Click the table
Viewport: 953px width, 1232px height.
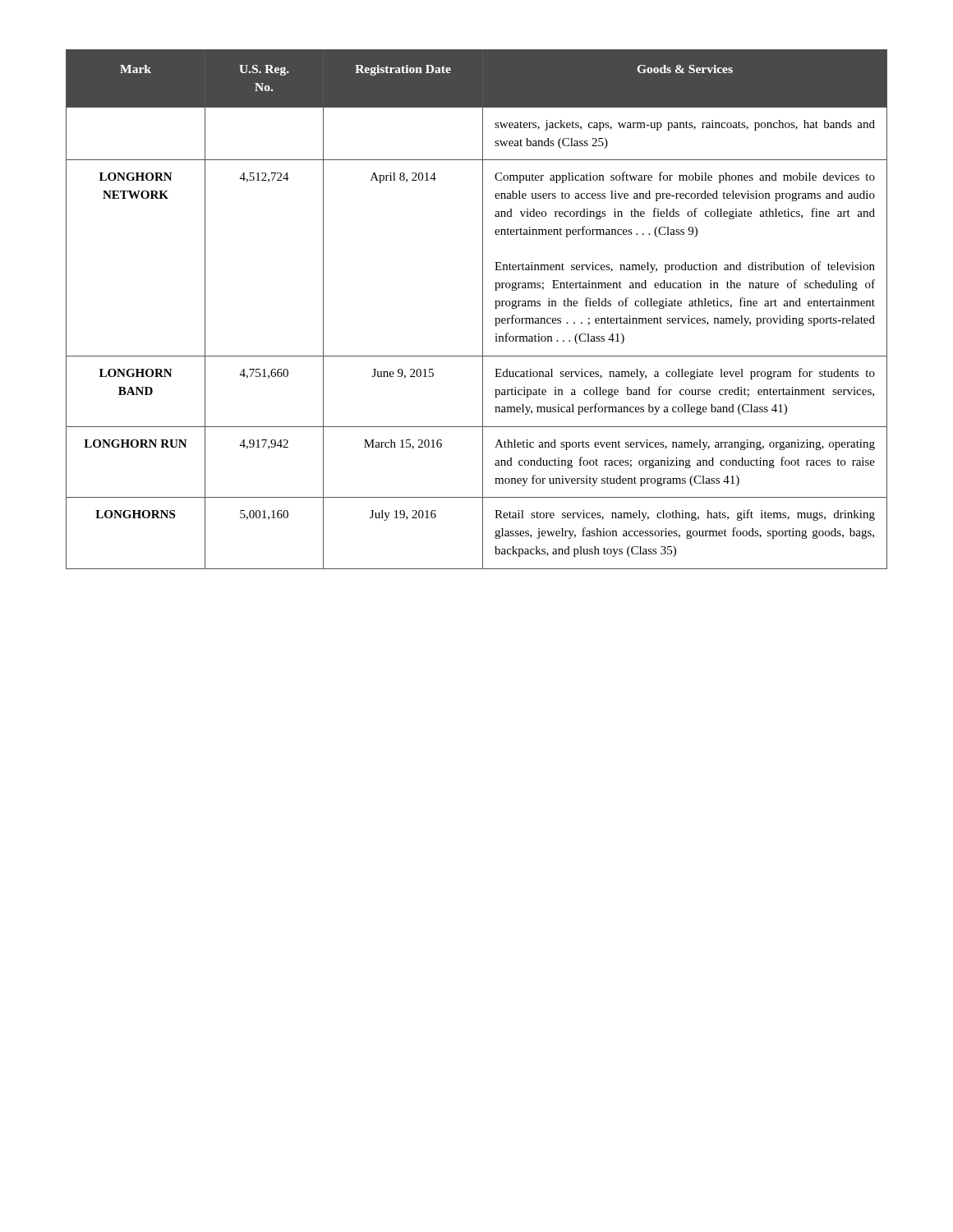[476, 309]
